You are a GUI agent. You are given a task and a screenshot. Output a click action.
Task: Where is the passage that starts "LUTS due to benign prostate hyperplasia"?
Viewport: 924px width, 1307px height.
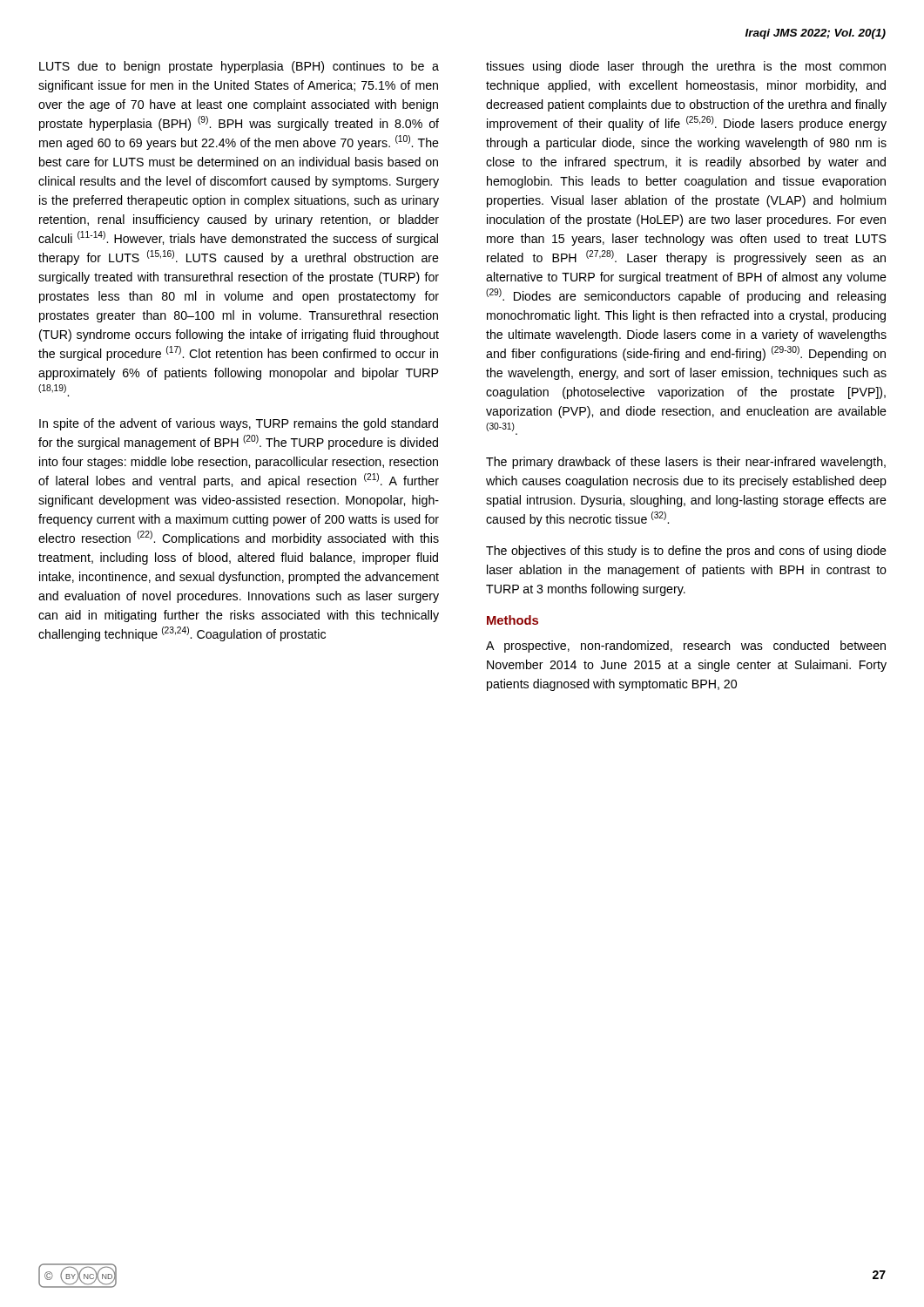[x=239, y=229]
